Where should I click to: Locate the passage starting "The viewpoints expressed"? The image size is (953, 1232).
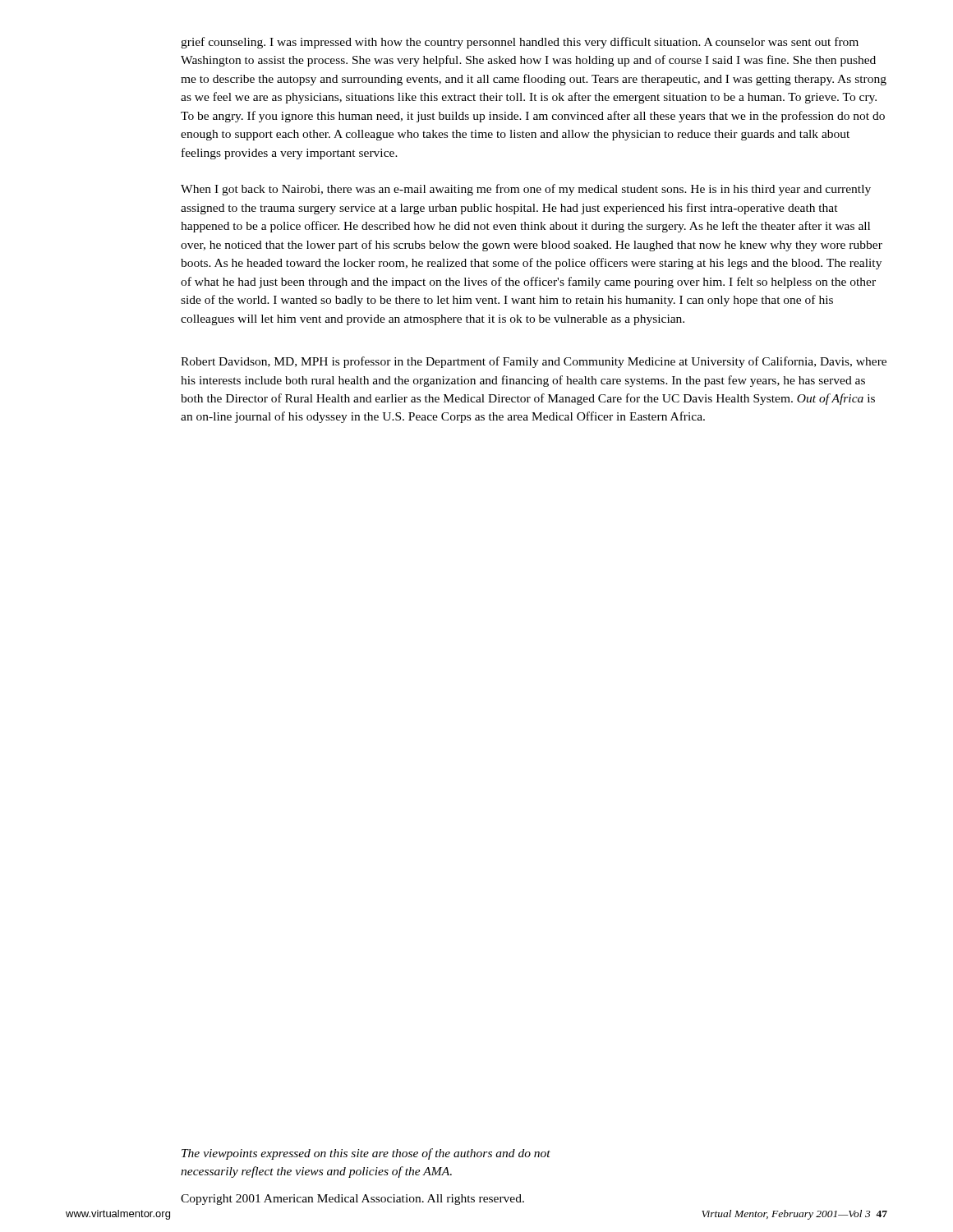click(365, 1162)
